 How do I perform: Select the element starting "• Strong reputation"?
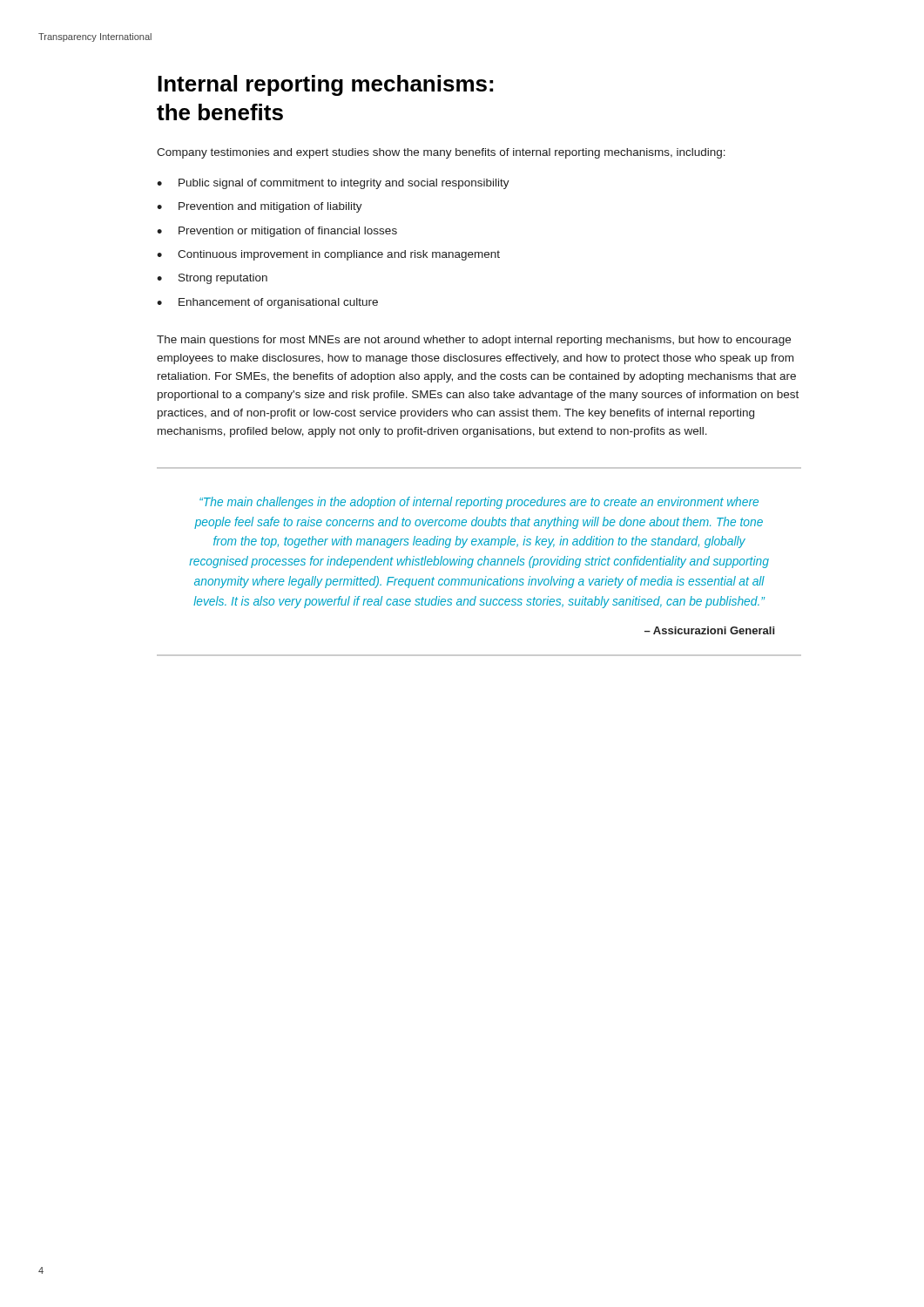coord(212,280)
